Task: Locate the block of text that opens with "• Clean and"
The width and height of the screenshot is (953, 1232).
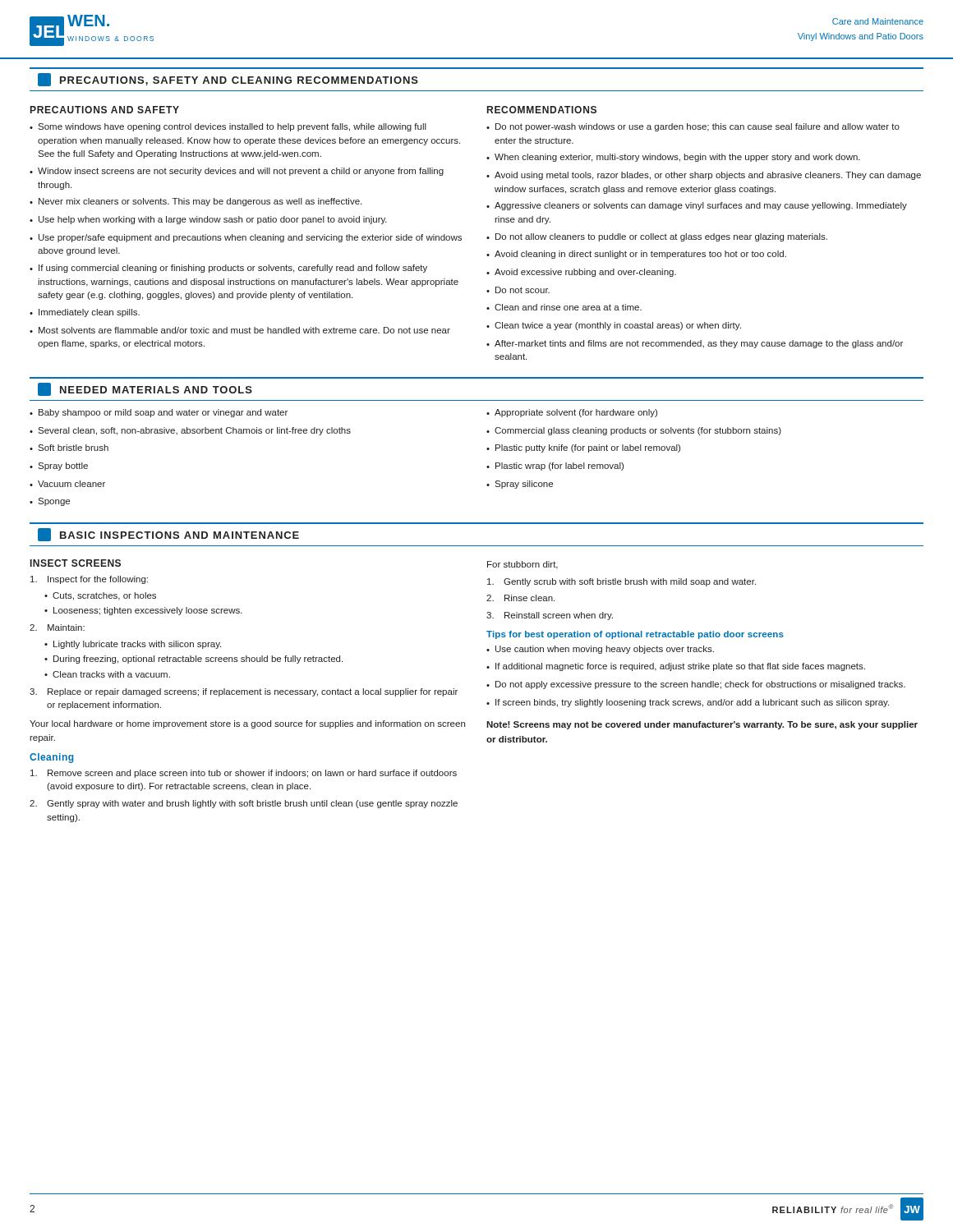Action: click(564, 307)
